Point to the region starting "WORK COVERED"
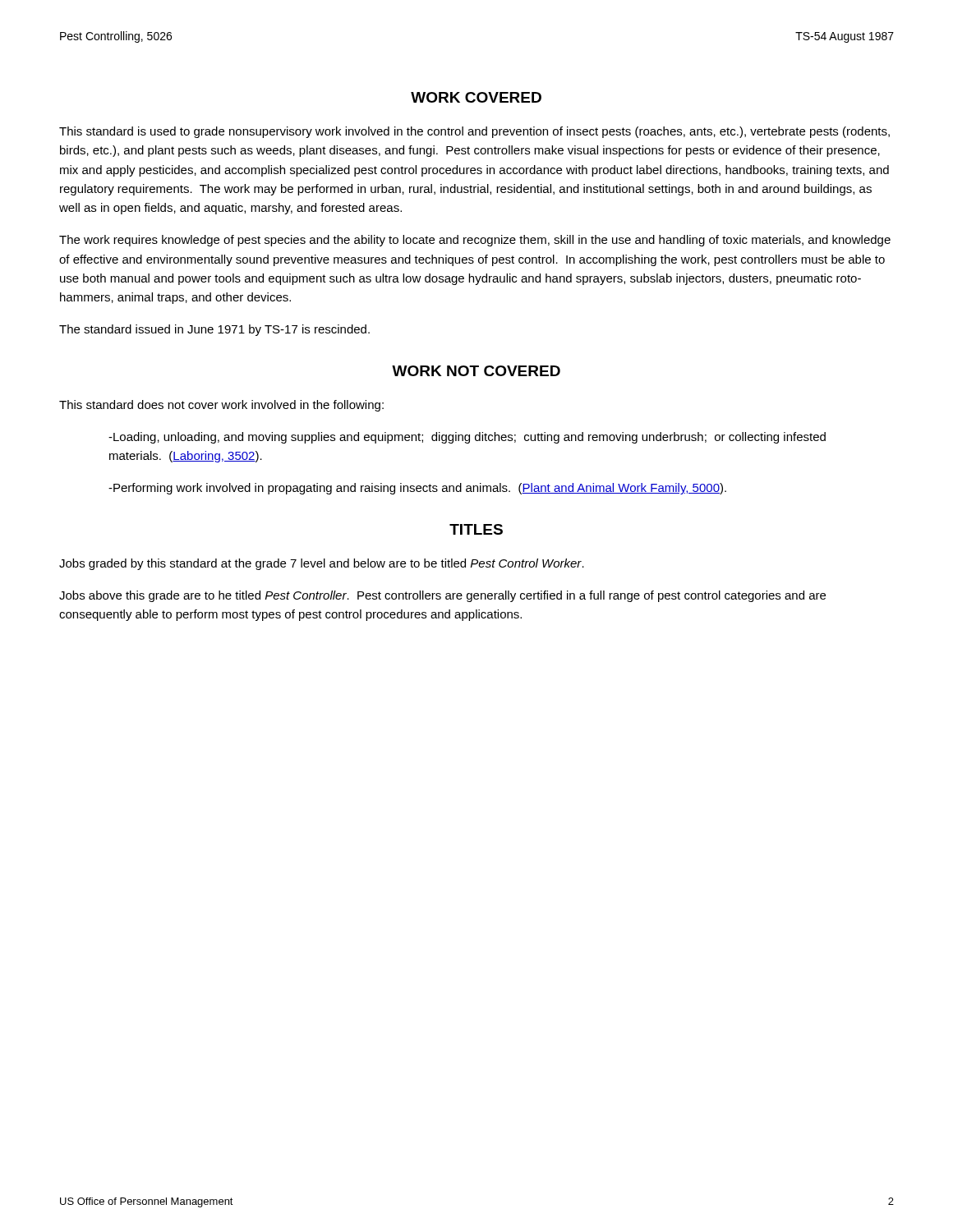This screenshot has width=953, height=1232. [476, 97]
